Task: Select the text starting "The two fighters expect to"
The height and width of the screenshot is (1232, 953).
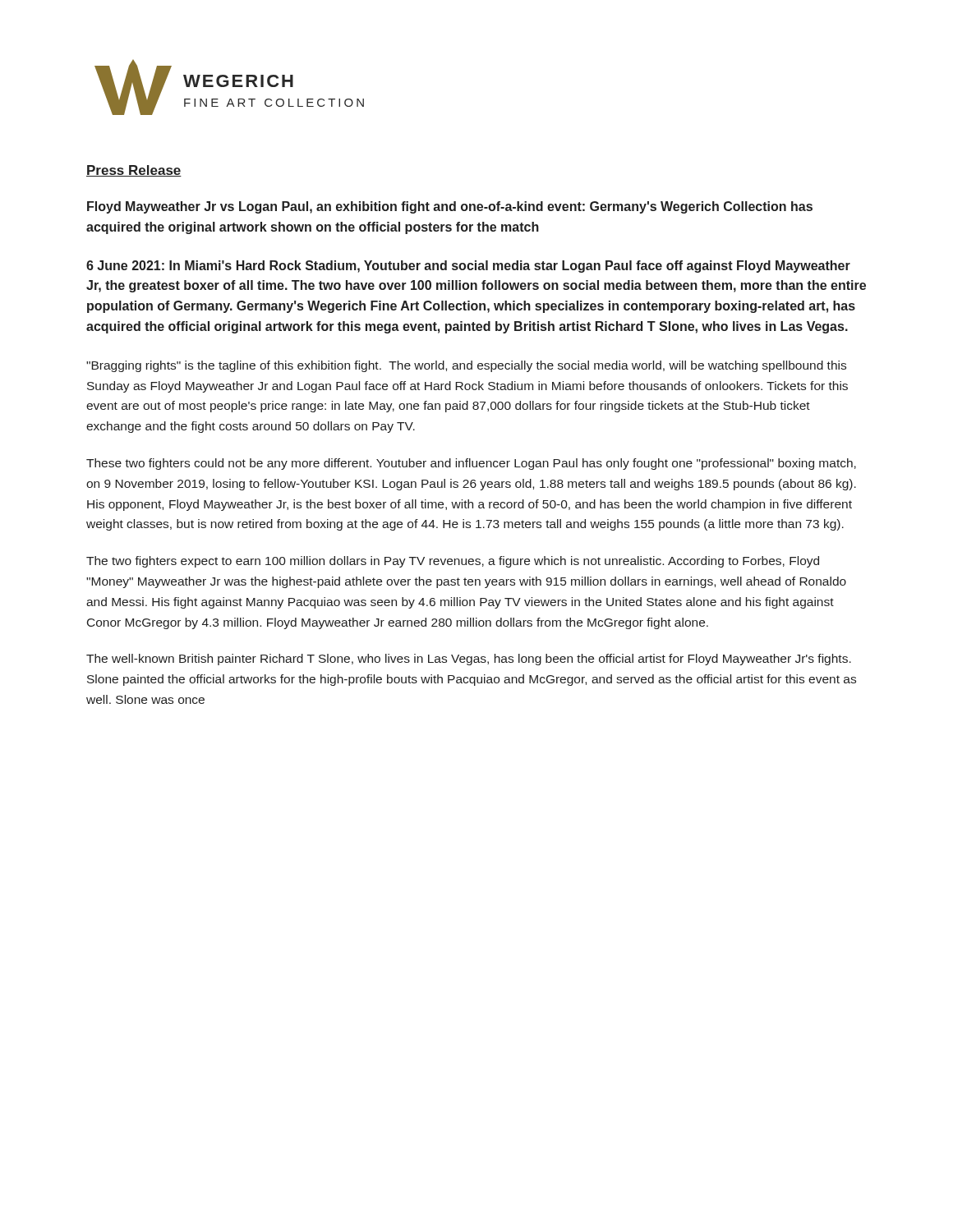Action: click(466, 591)
